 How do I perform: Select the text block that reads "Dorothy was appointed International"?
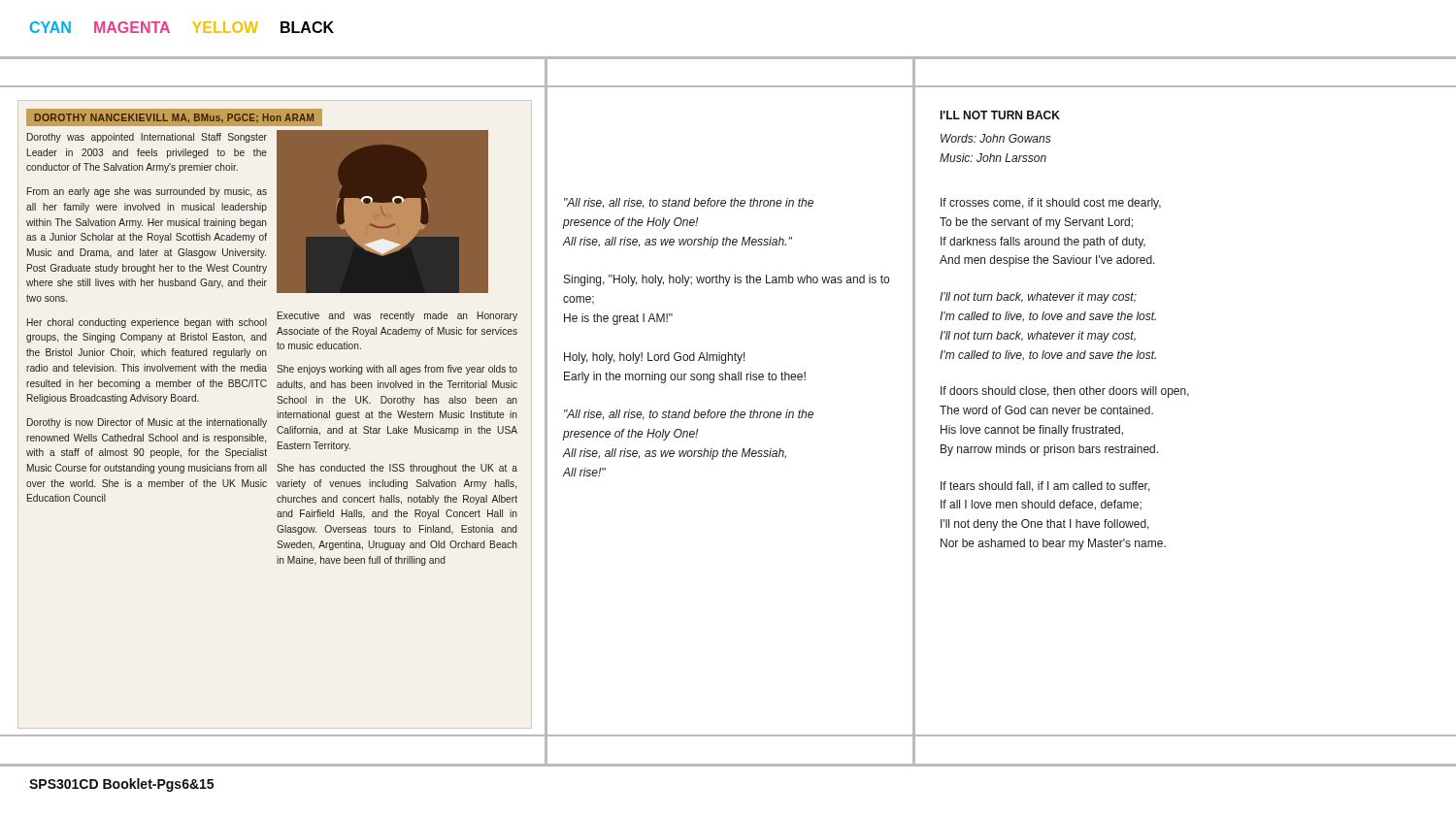[147, 318]
